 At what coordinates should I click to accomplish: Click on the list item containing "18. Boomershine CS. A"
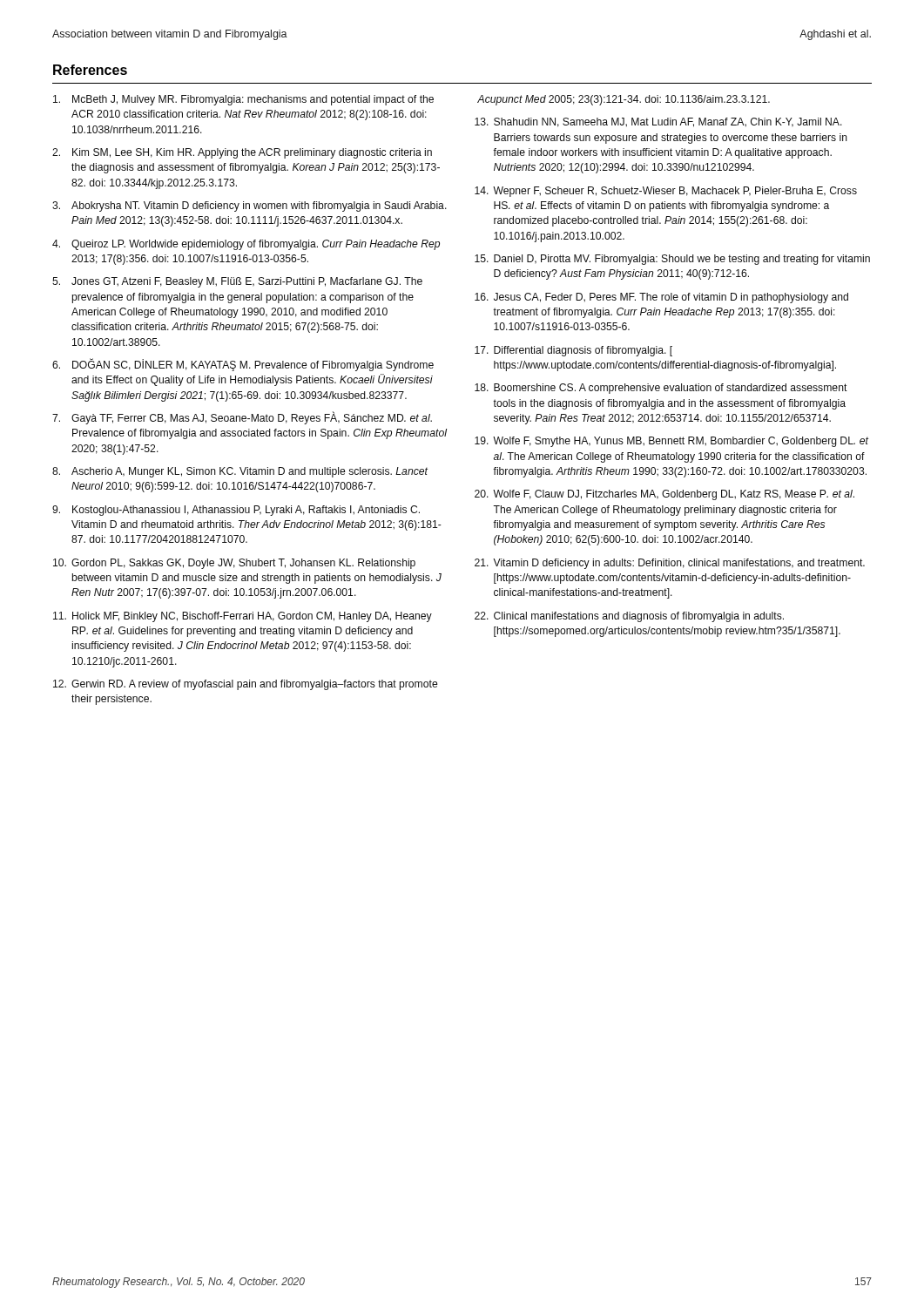tap(673, 404)
